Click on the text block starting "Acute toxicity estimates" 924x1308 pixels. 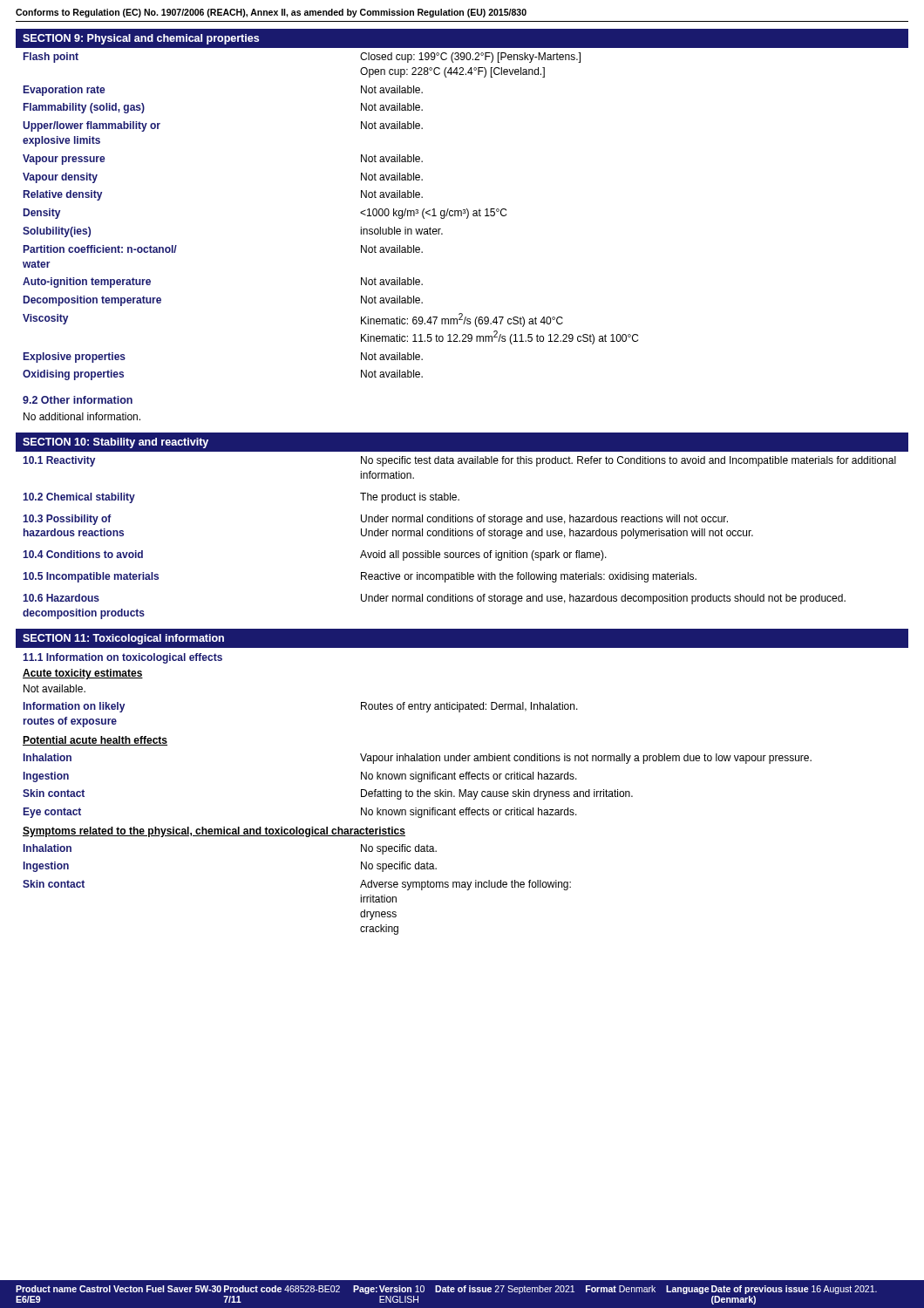83,673
